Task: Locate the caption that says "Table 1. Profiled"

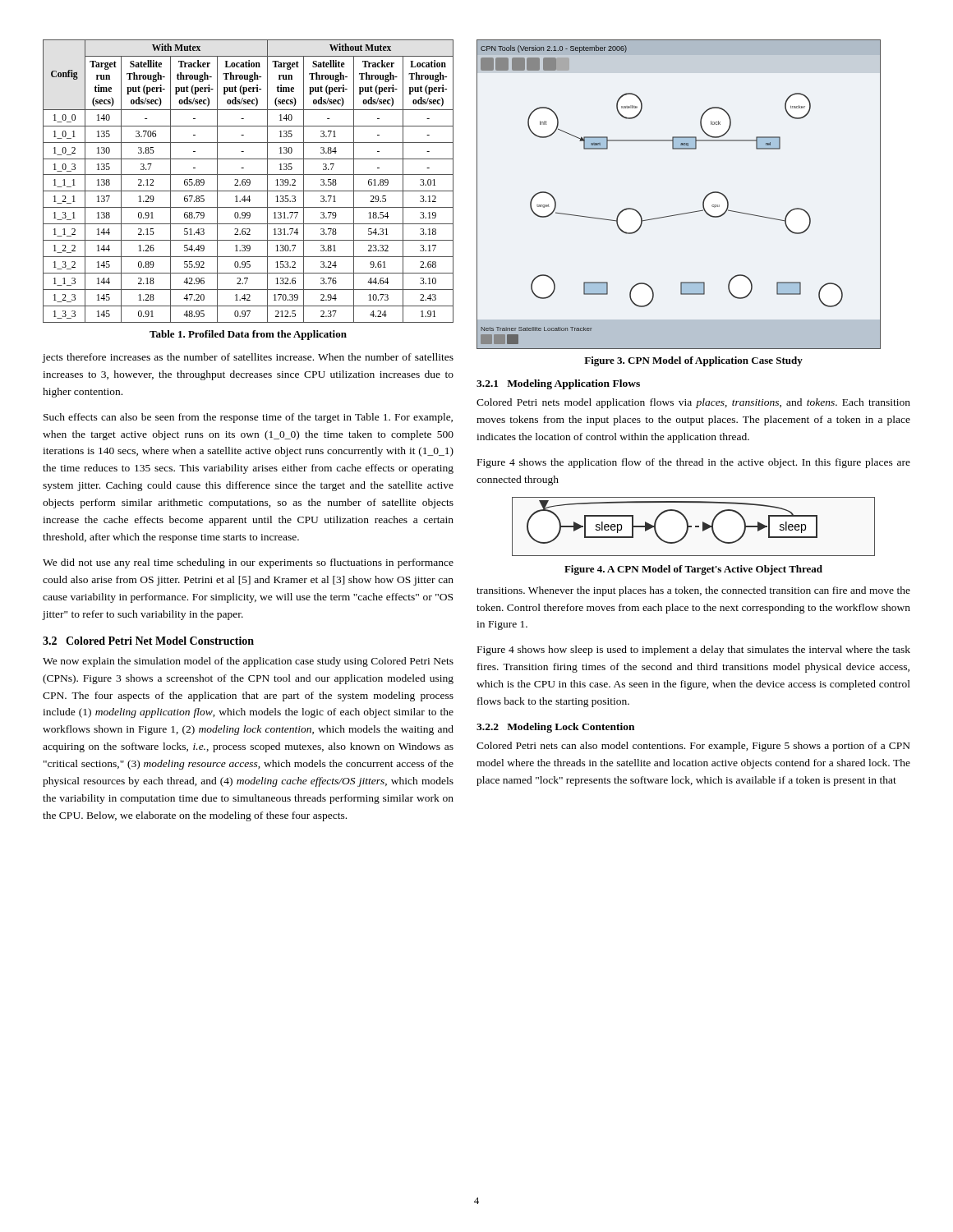Action: (248, 334)
